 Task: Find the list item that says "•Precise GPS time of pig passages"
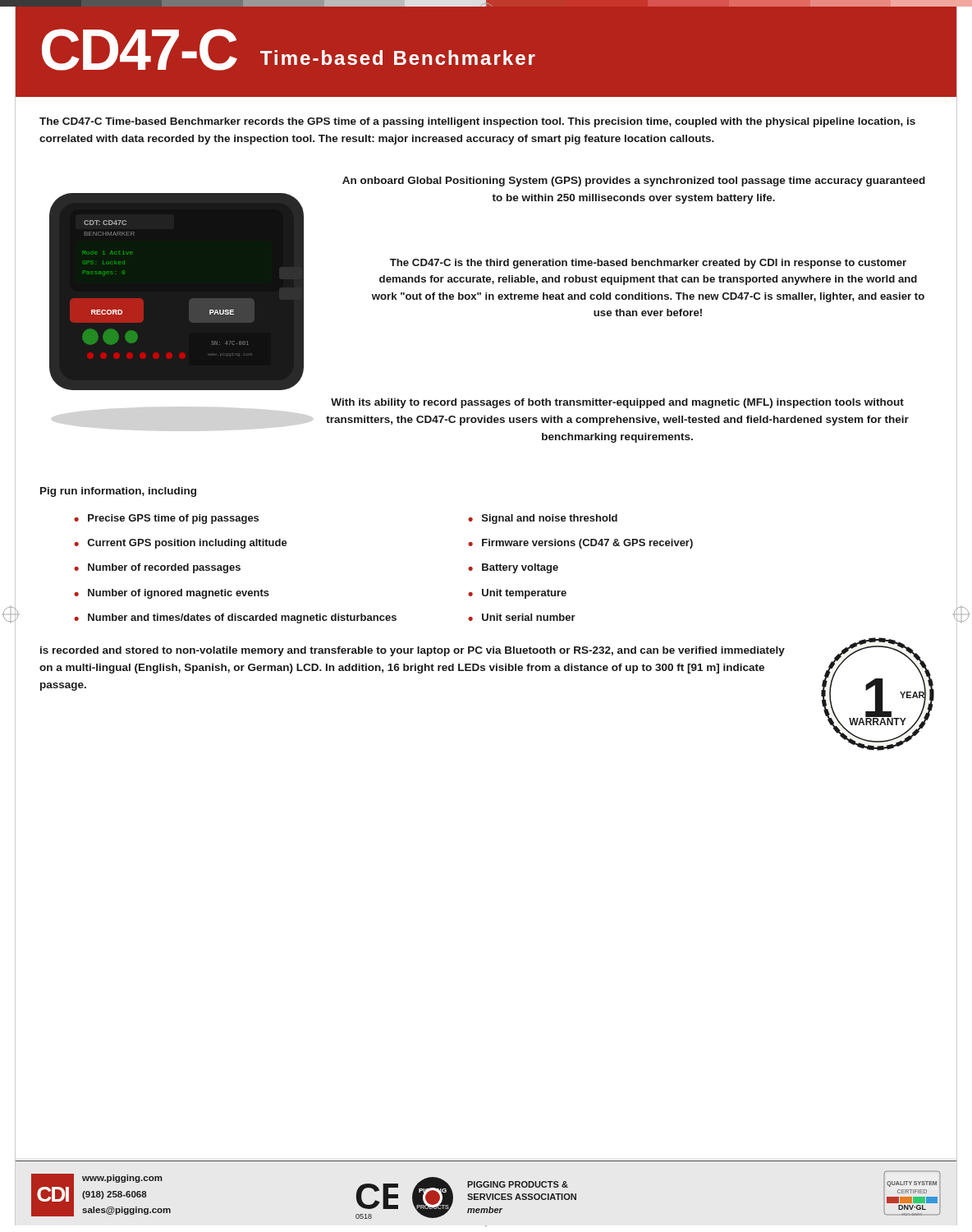tap(167, 520)
